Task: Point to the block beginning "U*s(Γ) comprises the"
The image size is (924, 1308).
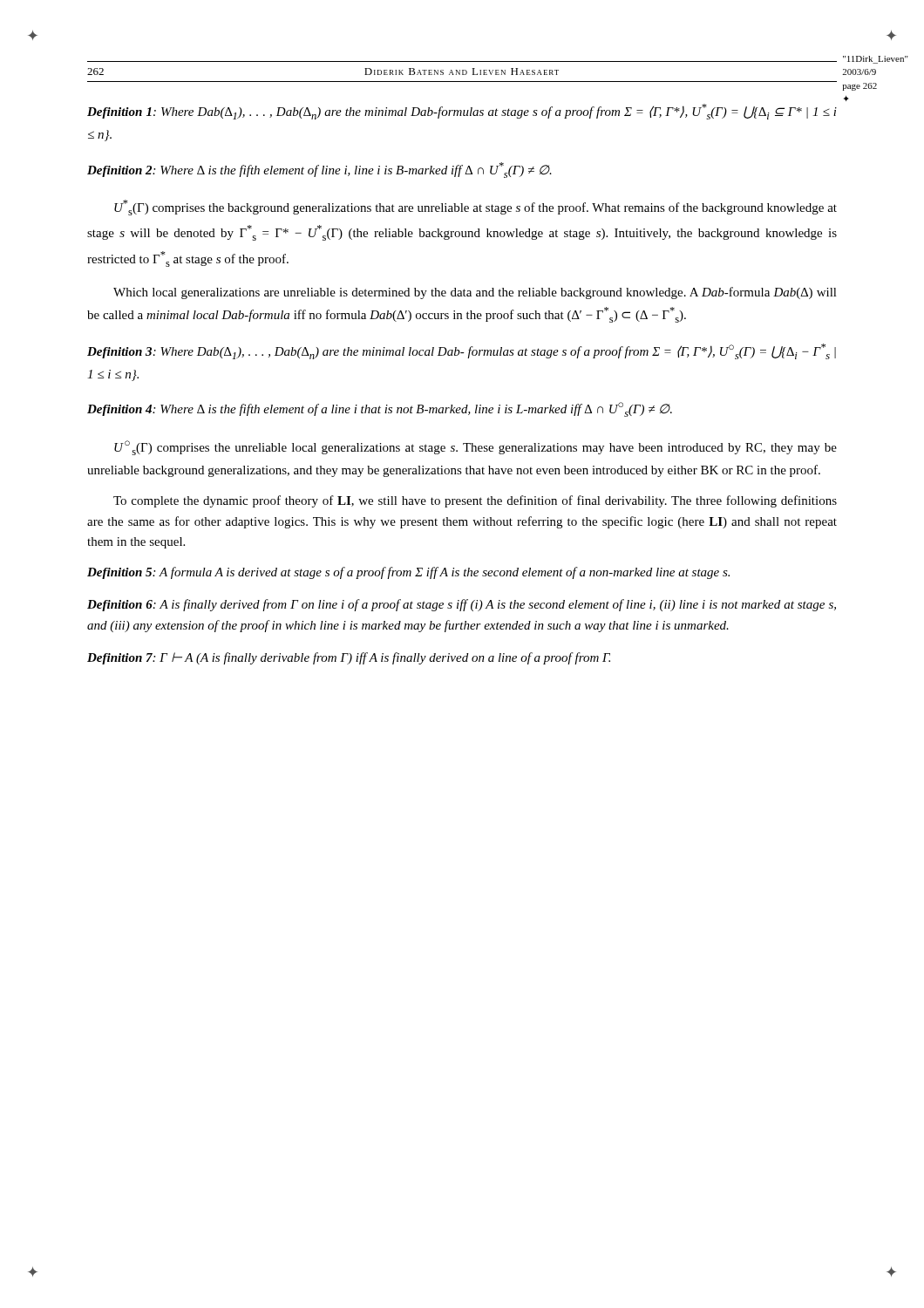Action: coord(462,233)
